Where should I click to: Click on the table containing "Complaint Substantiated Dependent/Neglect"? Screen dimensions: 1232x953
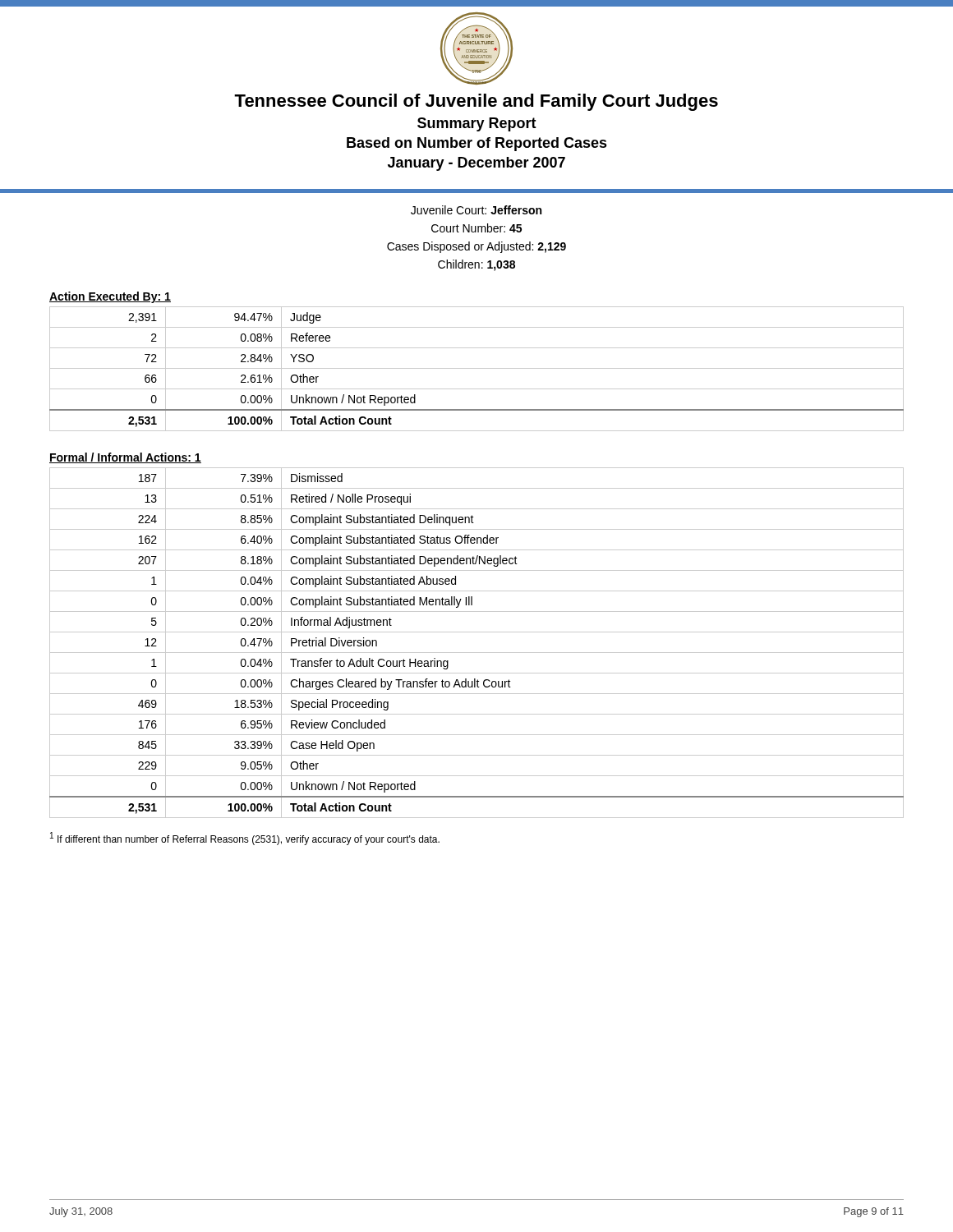click(476, 643)
